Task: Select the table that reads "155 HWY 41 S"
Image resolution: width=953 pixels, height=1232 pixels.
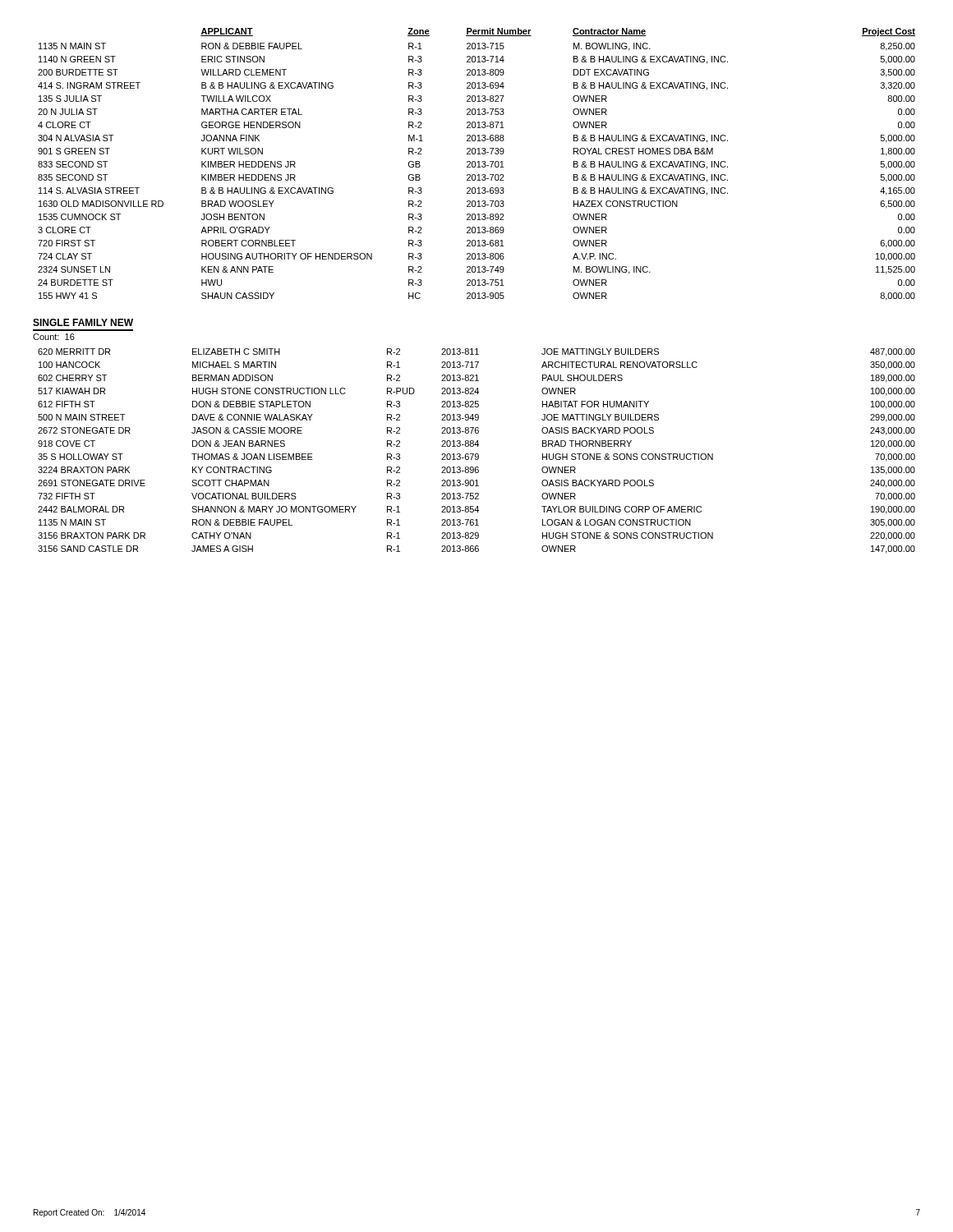Action: coord(476,163)
